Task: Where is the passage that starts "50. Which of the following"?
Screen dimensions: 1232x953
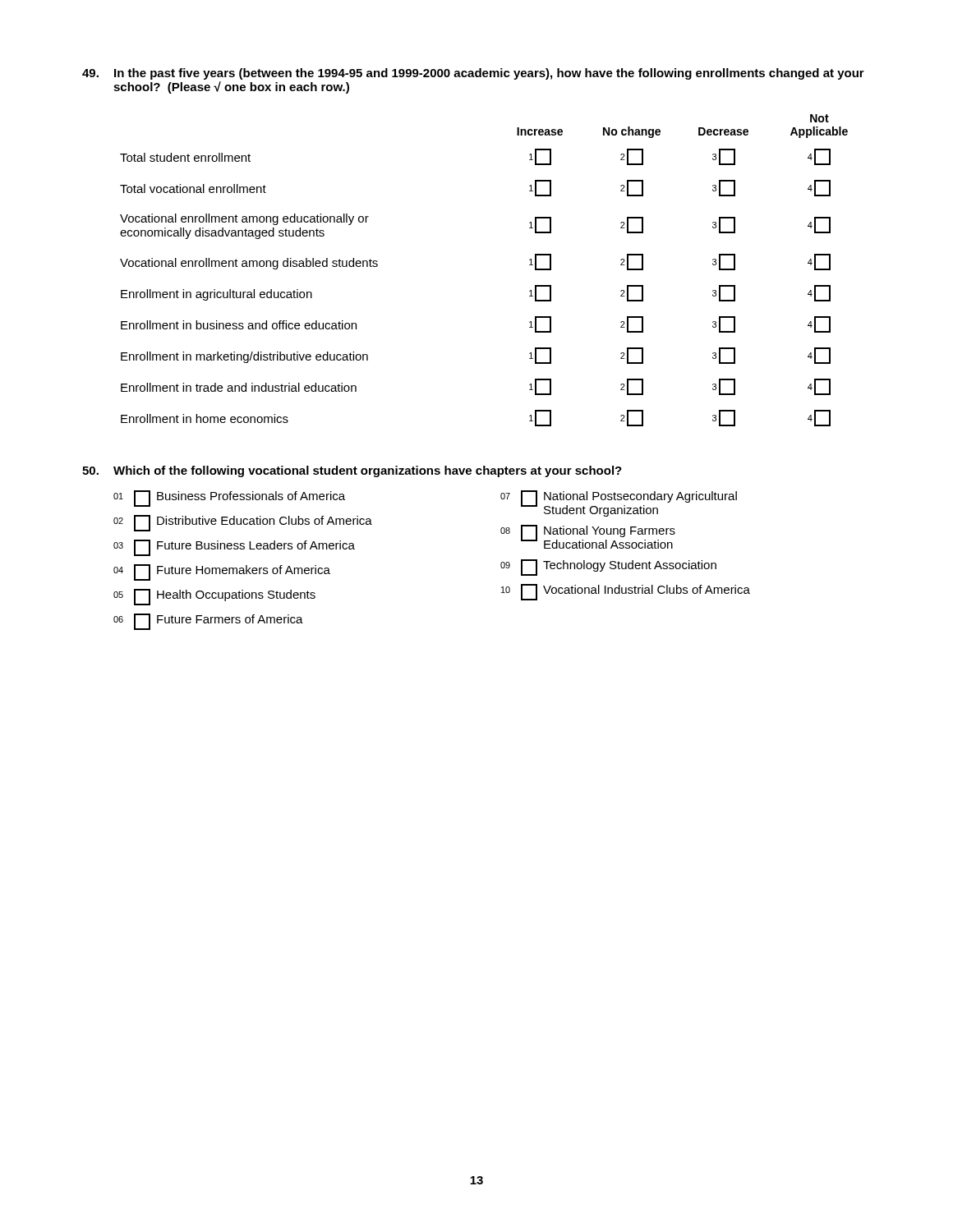Action: (352, 470)
